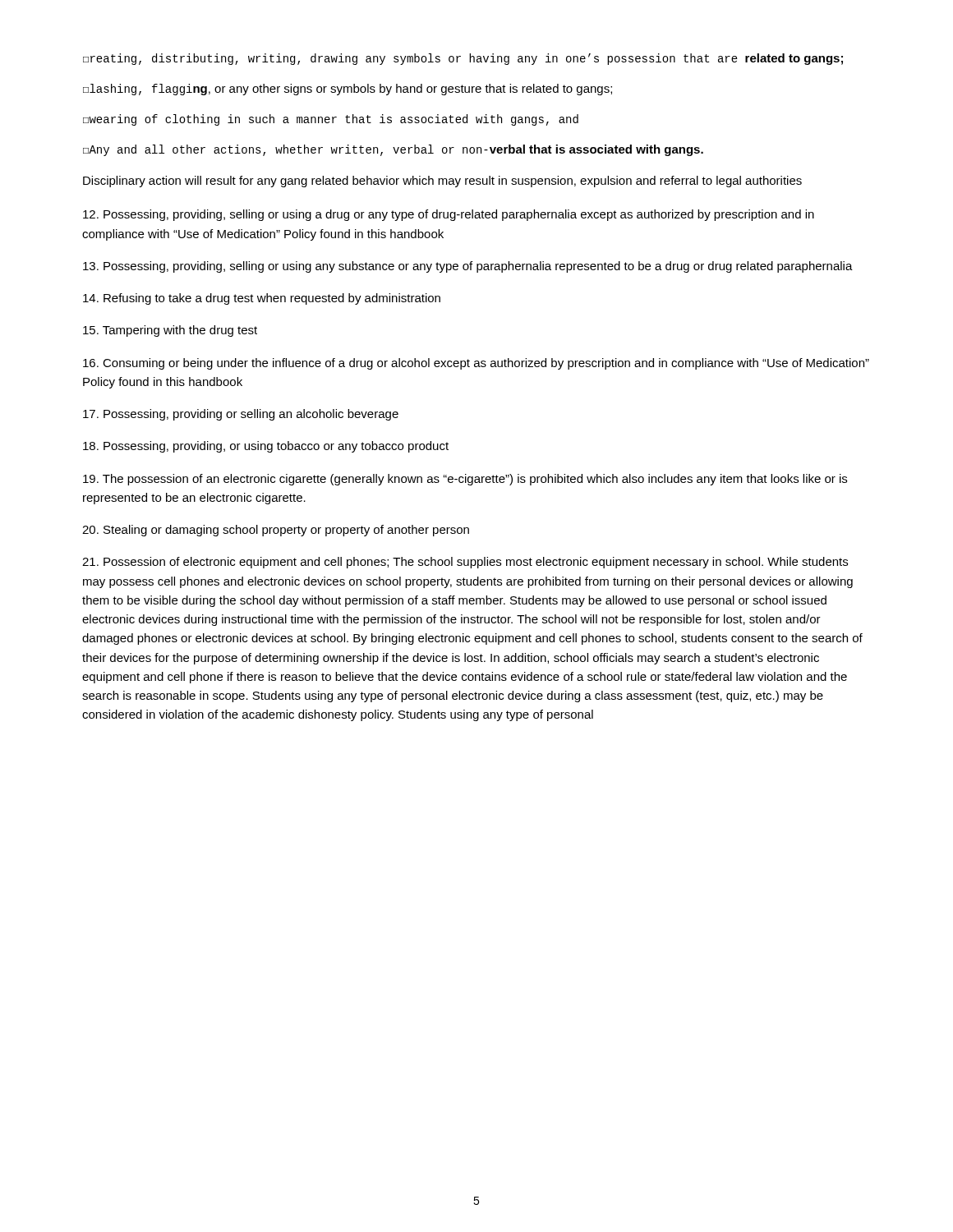This screenshot has height=1232, width=953.
Task: Find the list item that reads "17. Possessing, providing or selling an alcoholic"
Action: click(240, 414)
